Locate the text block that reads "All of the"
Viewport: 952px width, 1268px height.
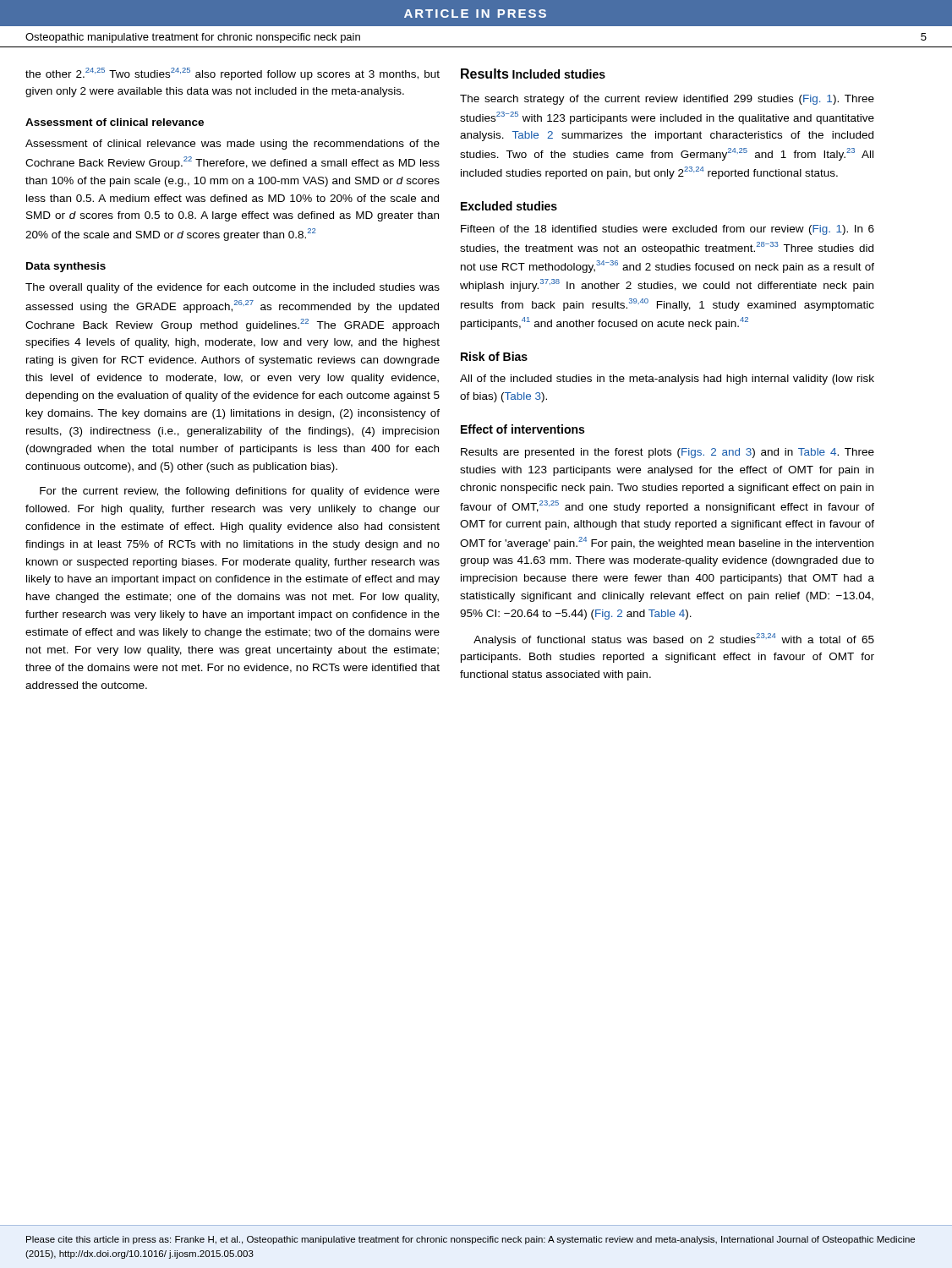coord(667,388)
